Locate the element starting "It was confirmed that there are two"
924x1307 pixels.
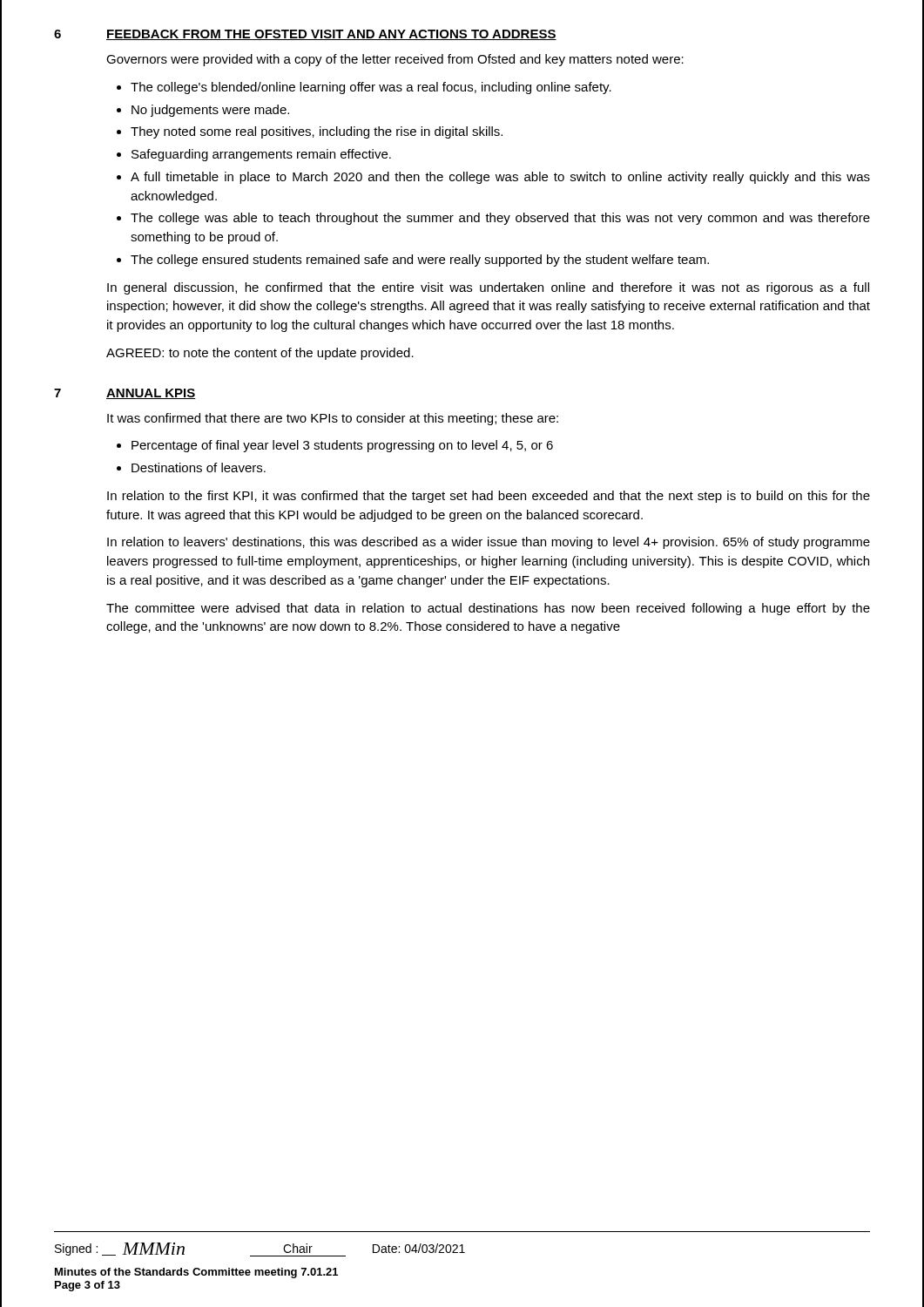click(333, 417)
